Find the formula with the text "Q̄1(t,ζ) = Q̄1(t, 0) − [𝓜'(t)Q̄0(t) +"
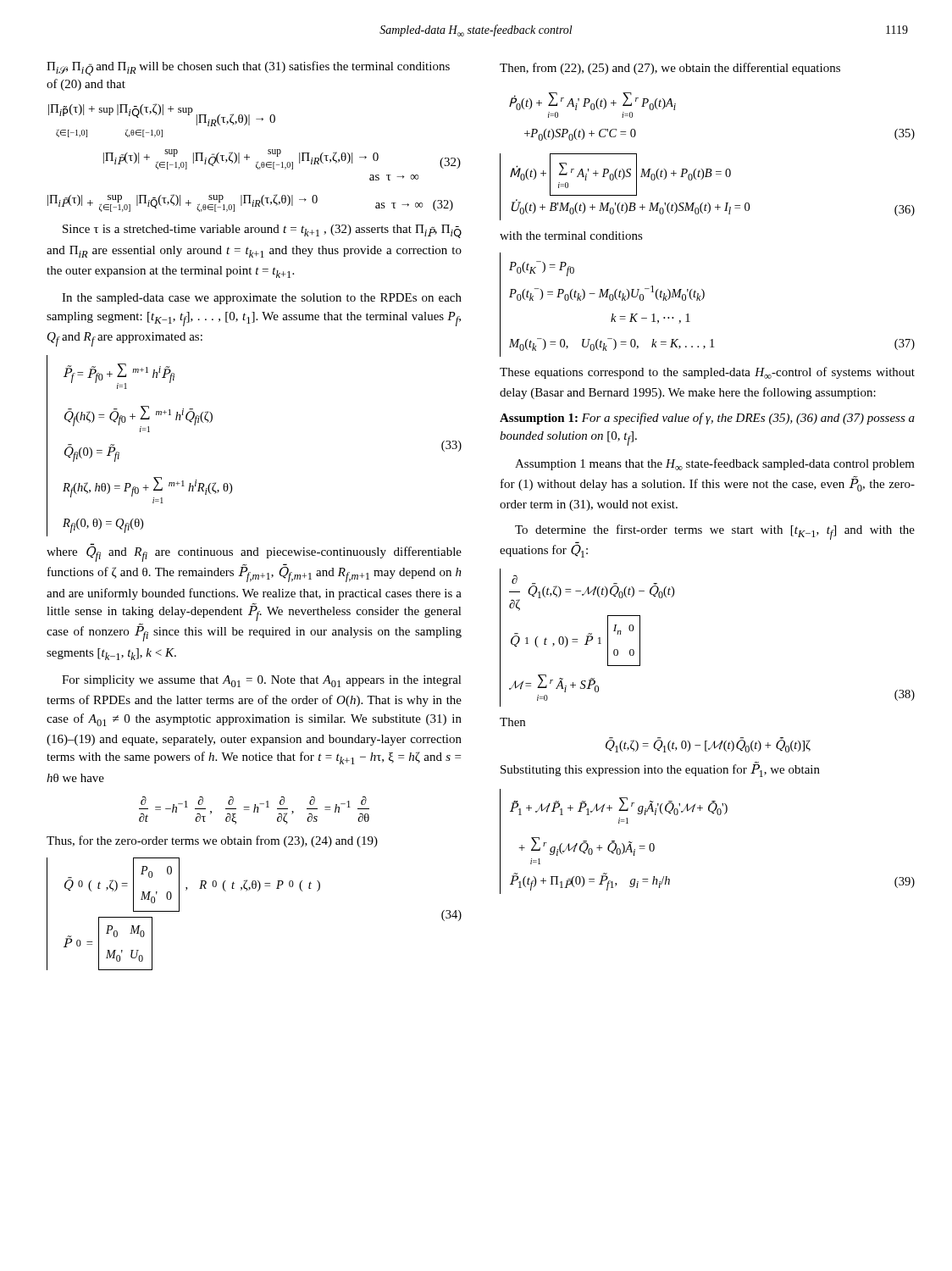The image size is (952, 1271). point(707,747)
